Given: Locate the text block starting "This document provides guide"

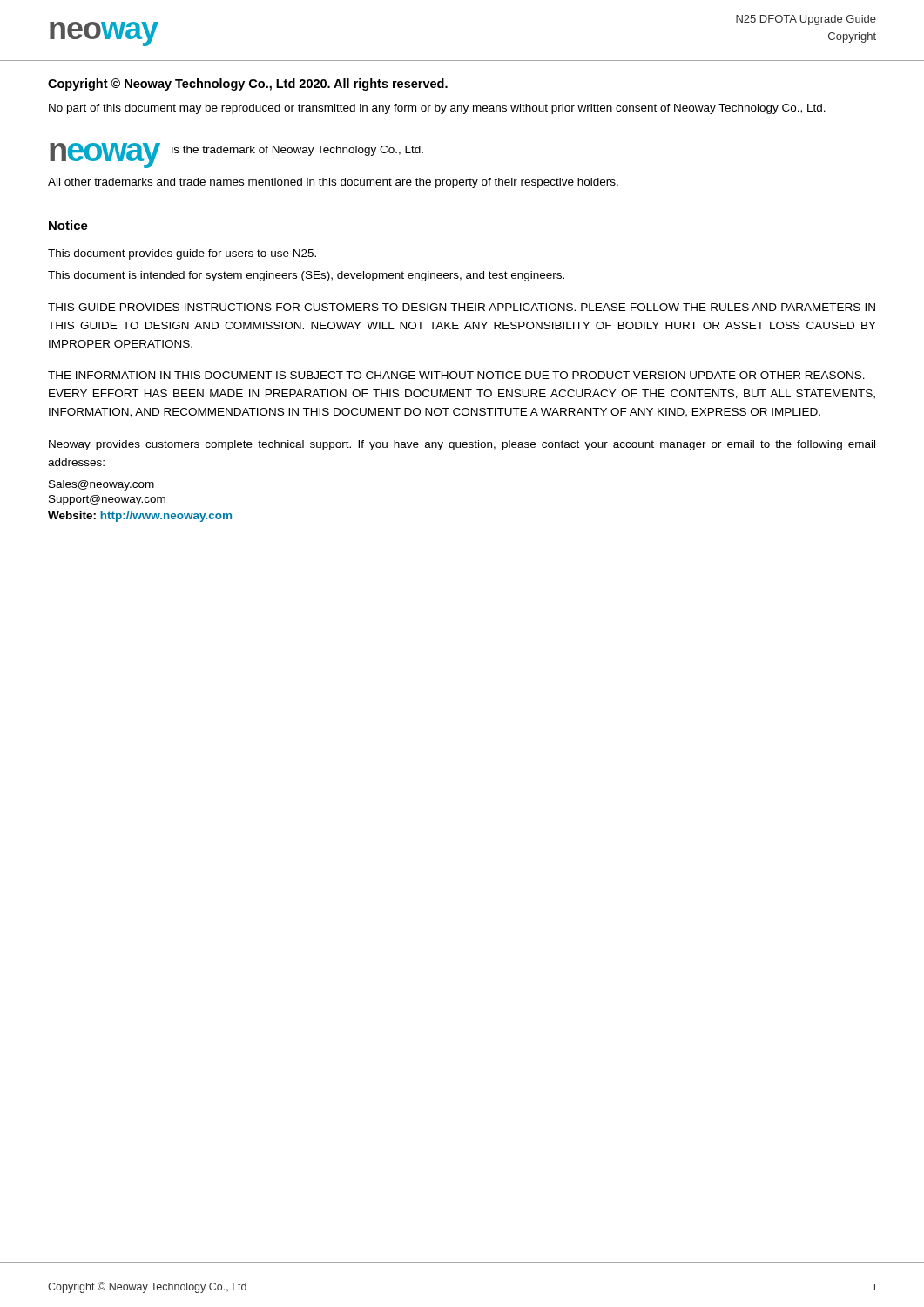Looking at the screenshot, I should [x=182, y=253].
